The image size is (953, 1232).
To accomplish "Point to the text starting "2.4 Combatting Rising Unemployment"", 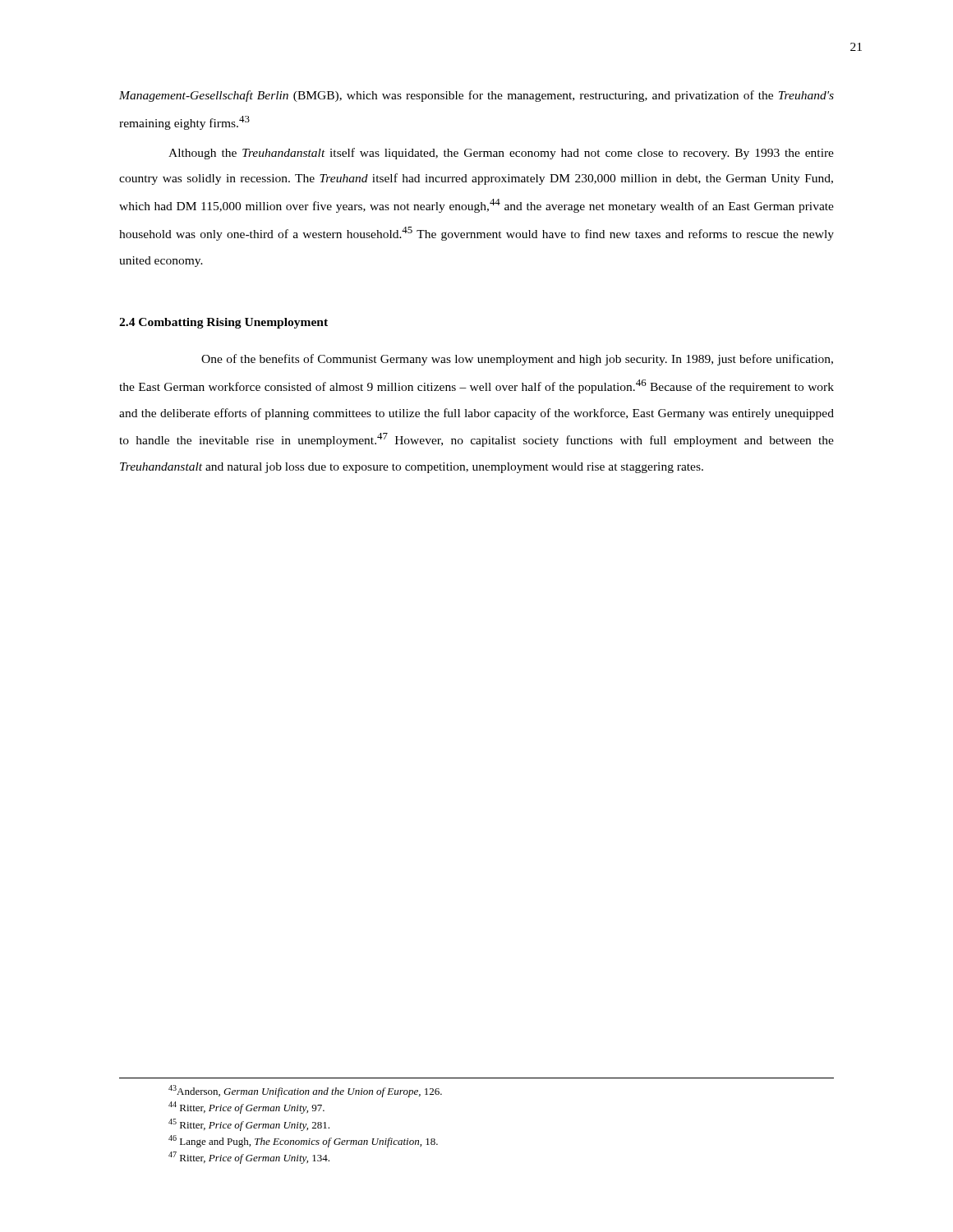I will click(x=223, y=321).
